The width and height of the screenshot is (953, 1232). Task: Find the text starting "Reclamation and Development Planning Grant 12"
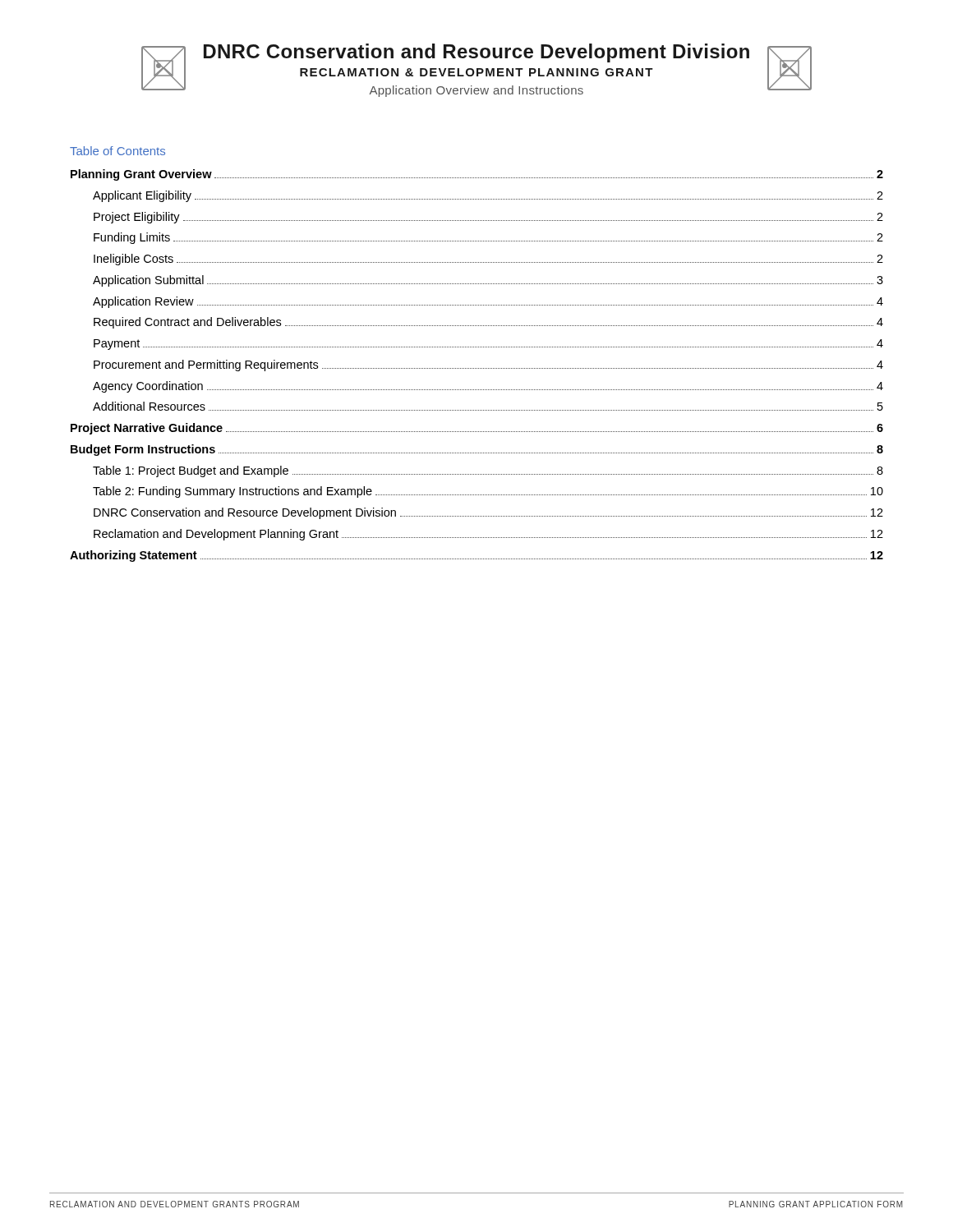[x=488, y=534]
